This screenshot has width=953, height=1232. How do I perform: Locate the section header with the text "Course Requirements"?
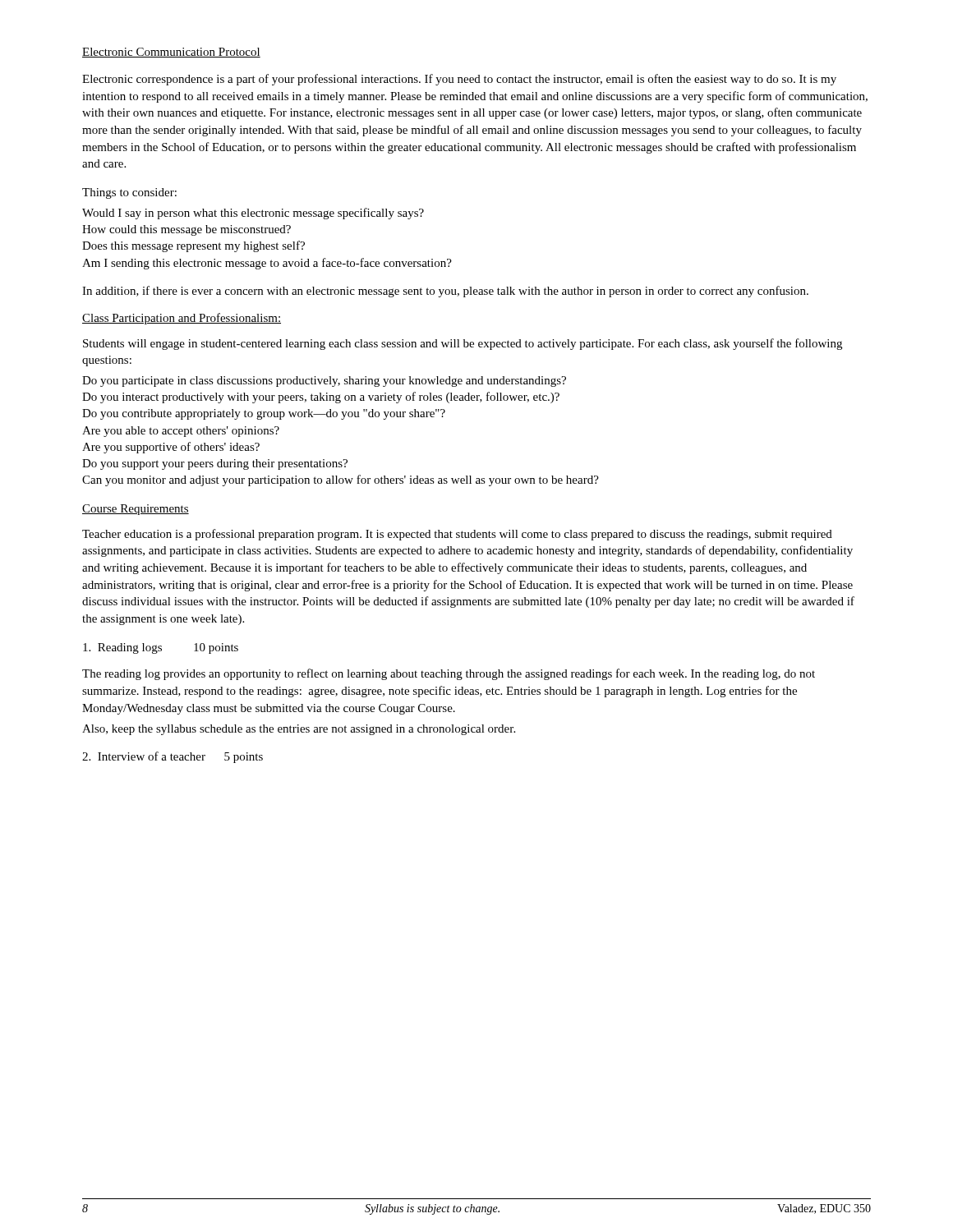point(135,508)
